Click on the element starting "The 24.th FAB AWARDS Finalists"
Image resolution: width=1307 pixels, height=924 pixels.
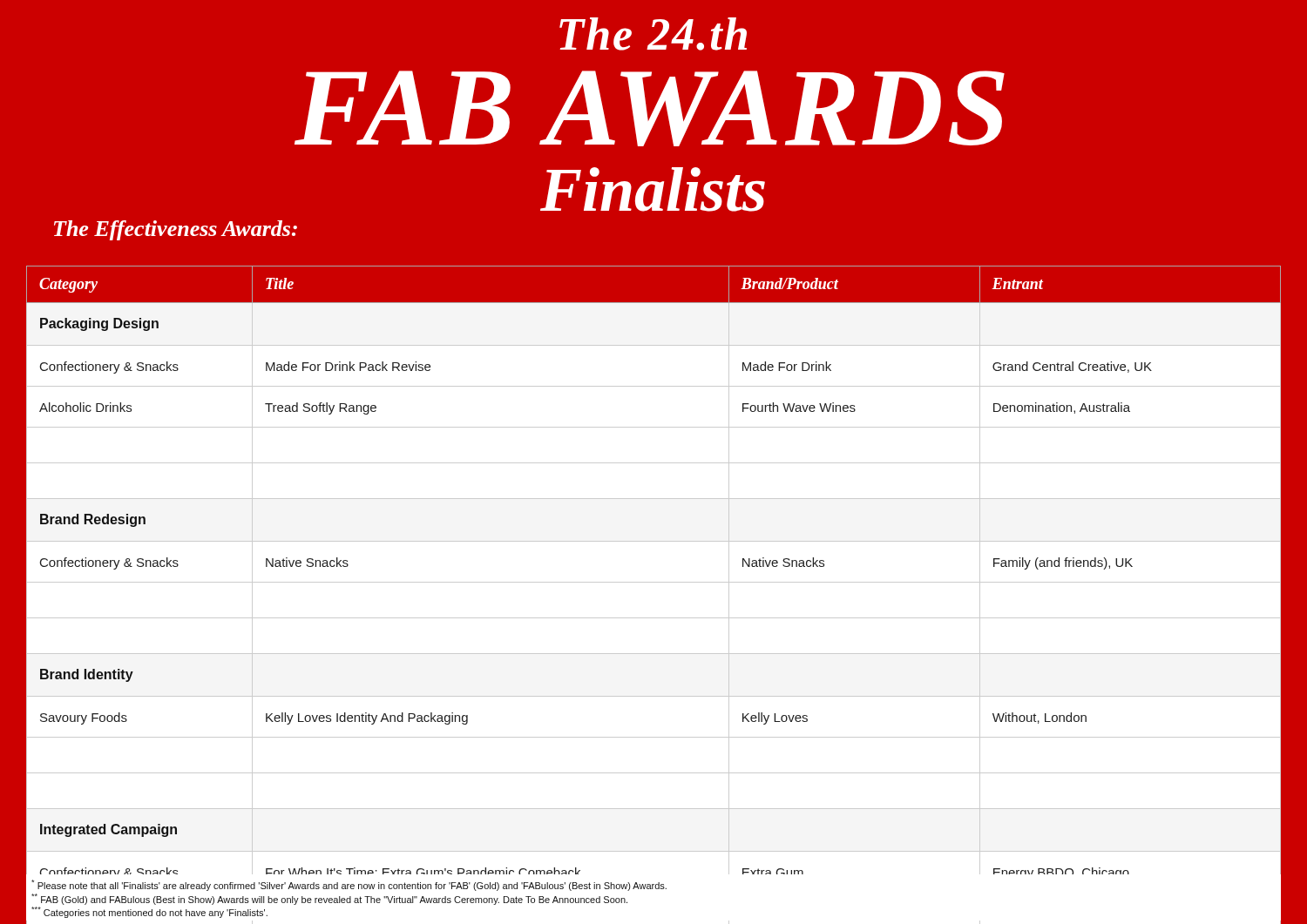tap(654, 118)
